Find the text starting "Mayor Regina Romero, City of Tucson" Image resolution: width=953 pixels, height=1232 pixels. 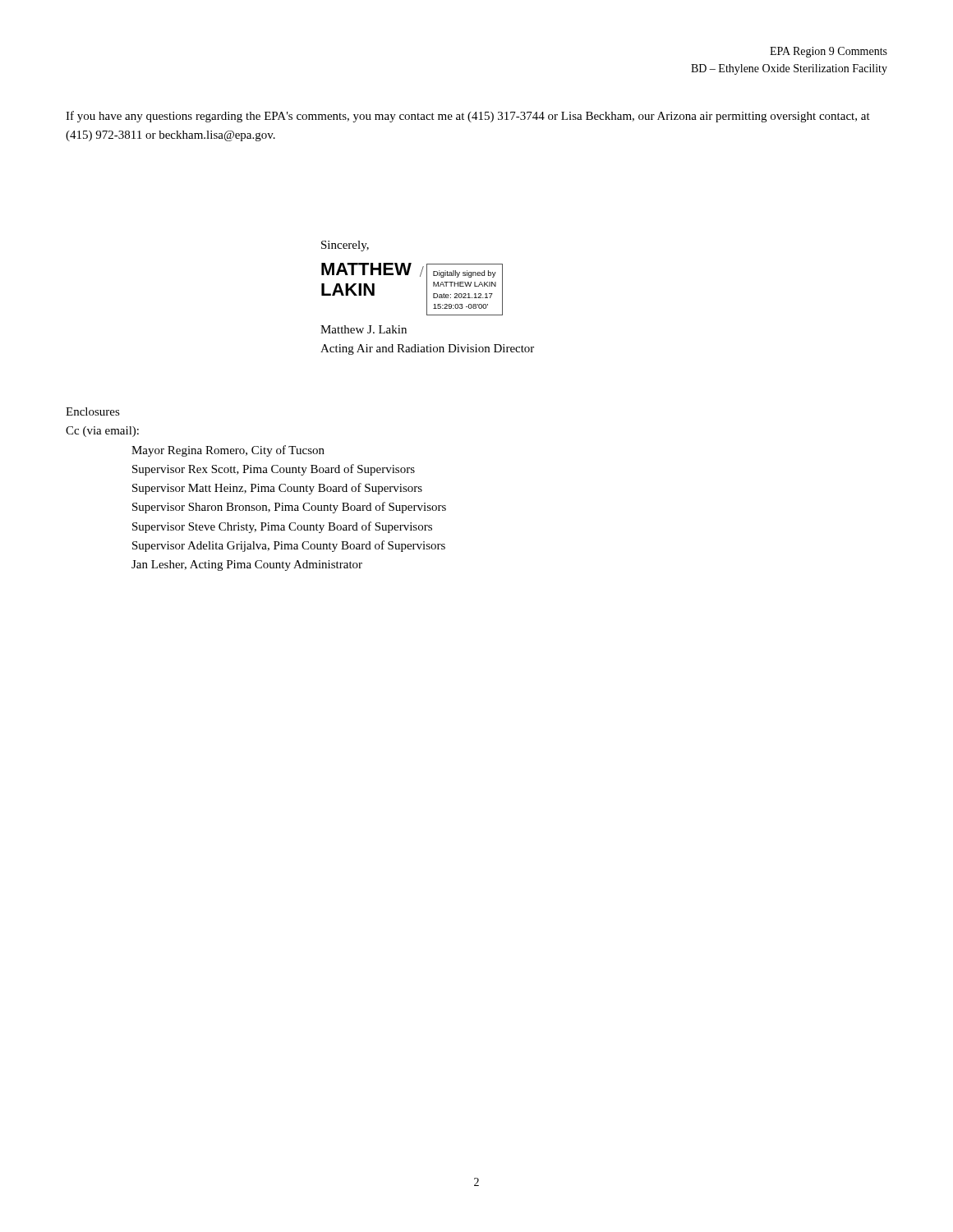228,450
